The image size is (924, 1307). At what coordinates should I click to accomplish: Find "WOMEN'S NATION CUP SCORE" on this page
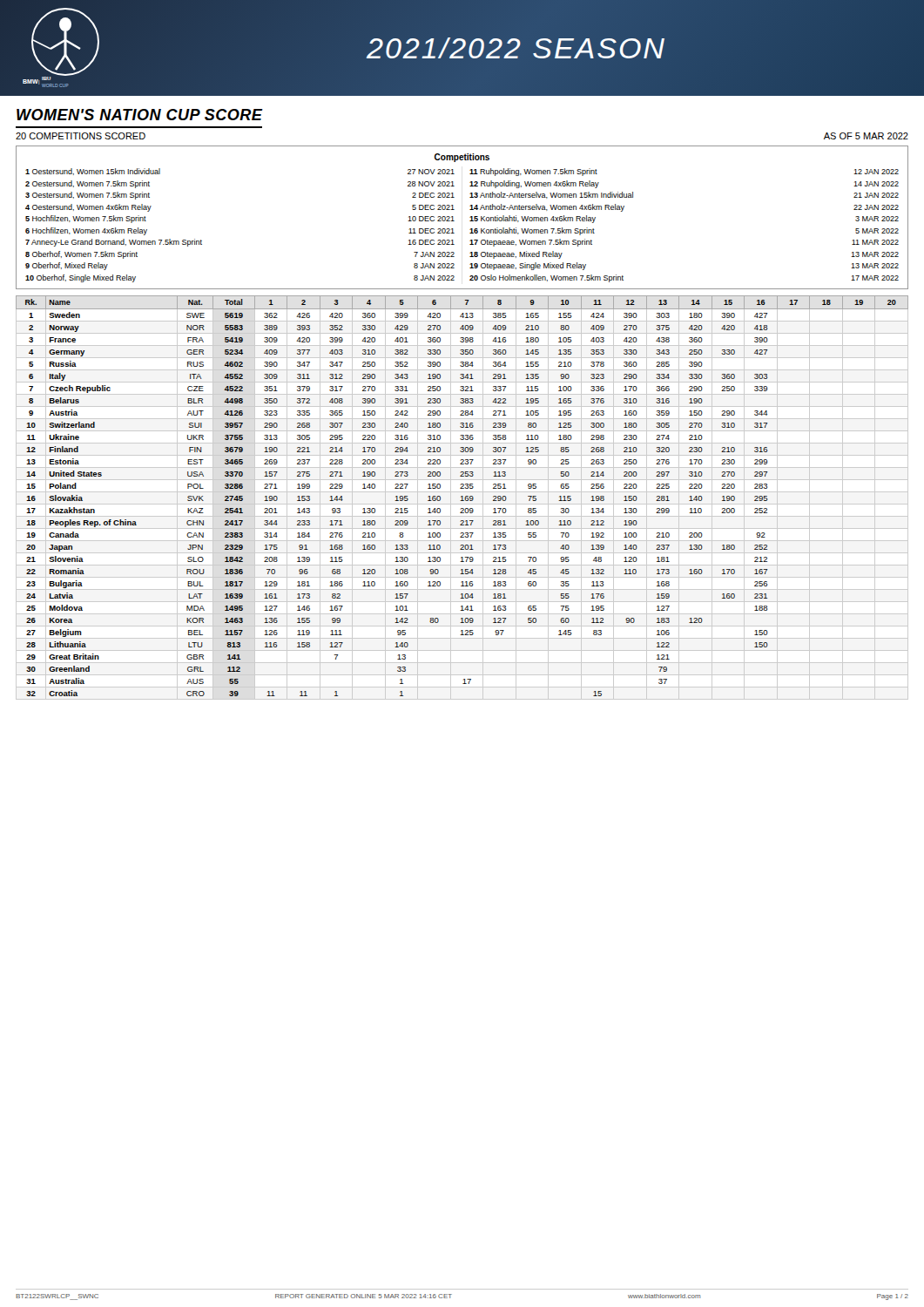point(139,115)
